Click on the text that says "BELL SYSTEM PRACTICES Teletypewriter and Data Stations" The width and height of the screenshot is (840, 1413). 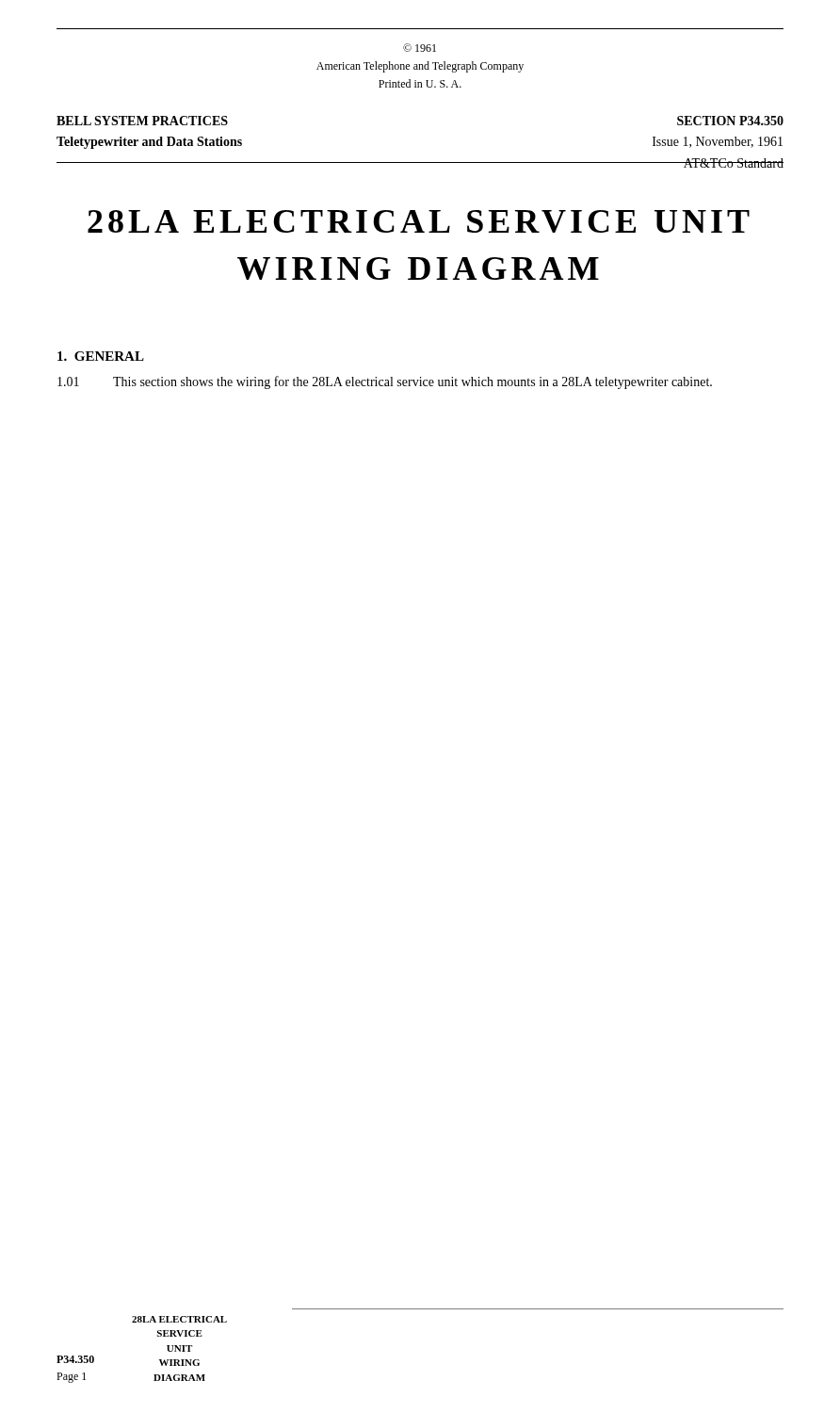(149, 132)
